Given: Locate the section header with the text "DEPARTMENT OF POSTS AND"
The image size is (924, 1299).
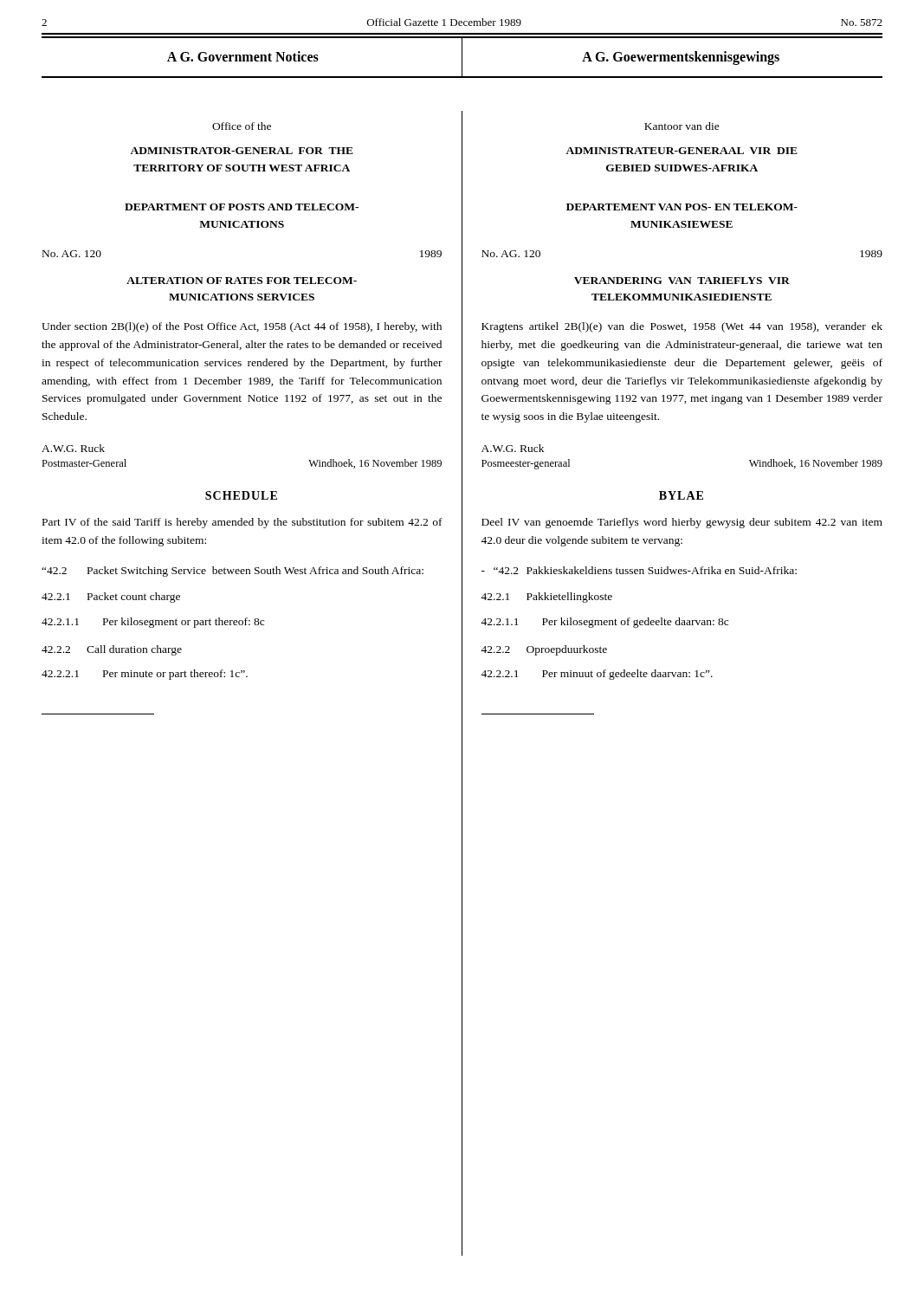Looking at the screenshot, I should [242, 215].
